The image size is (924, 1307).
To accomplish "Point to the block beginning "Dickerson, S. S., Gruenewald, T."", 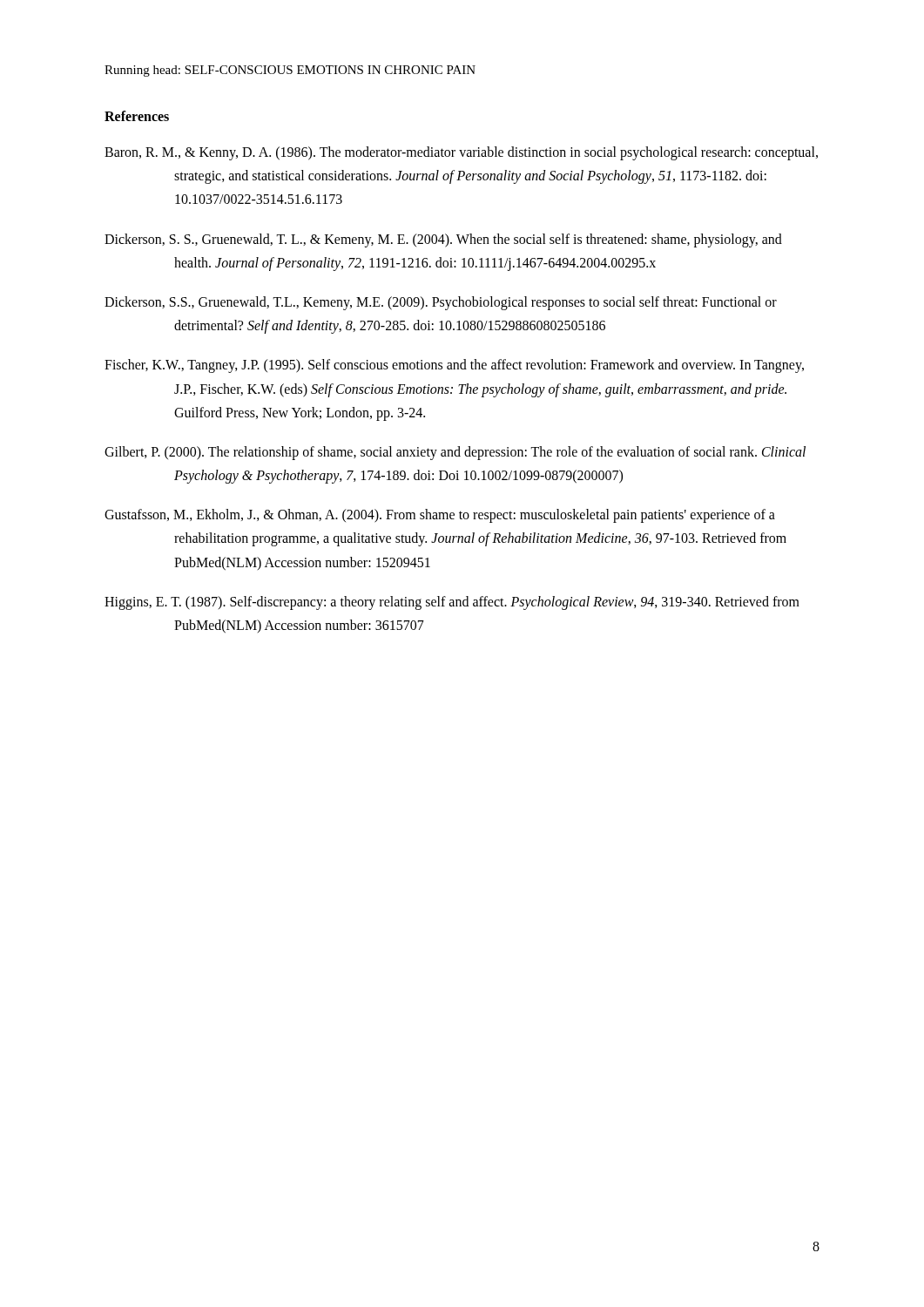I will 443,251.
